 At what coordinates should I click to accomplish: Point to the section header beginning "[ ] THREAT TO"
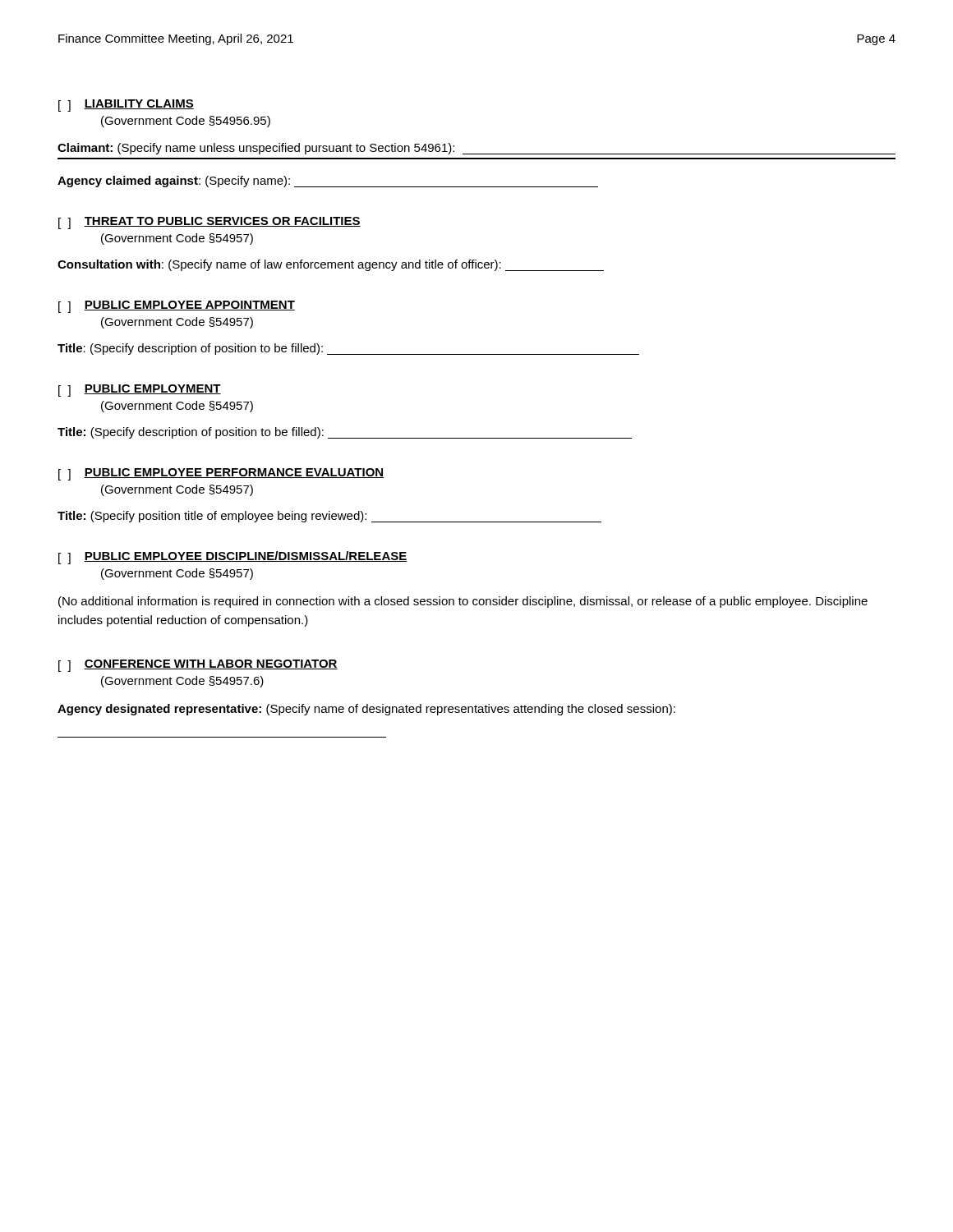(209, 223)
